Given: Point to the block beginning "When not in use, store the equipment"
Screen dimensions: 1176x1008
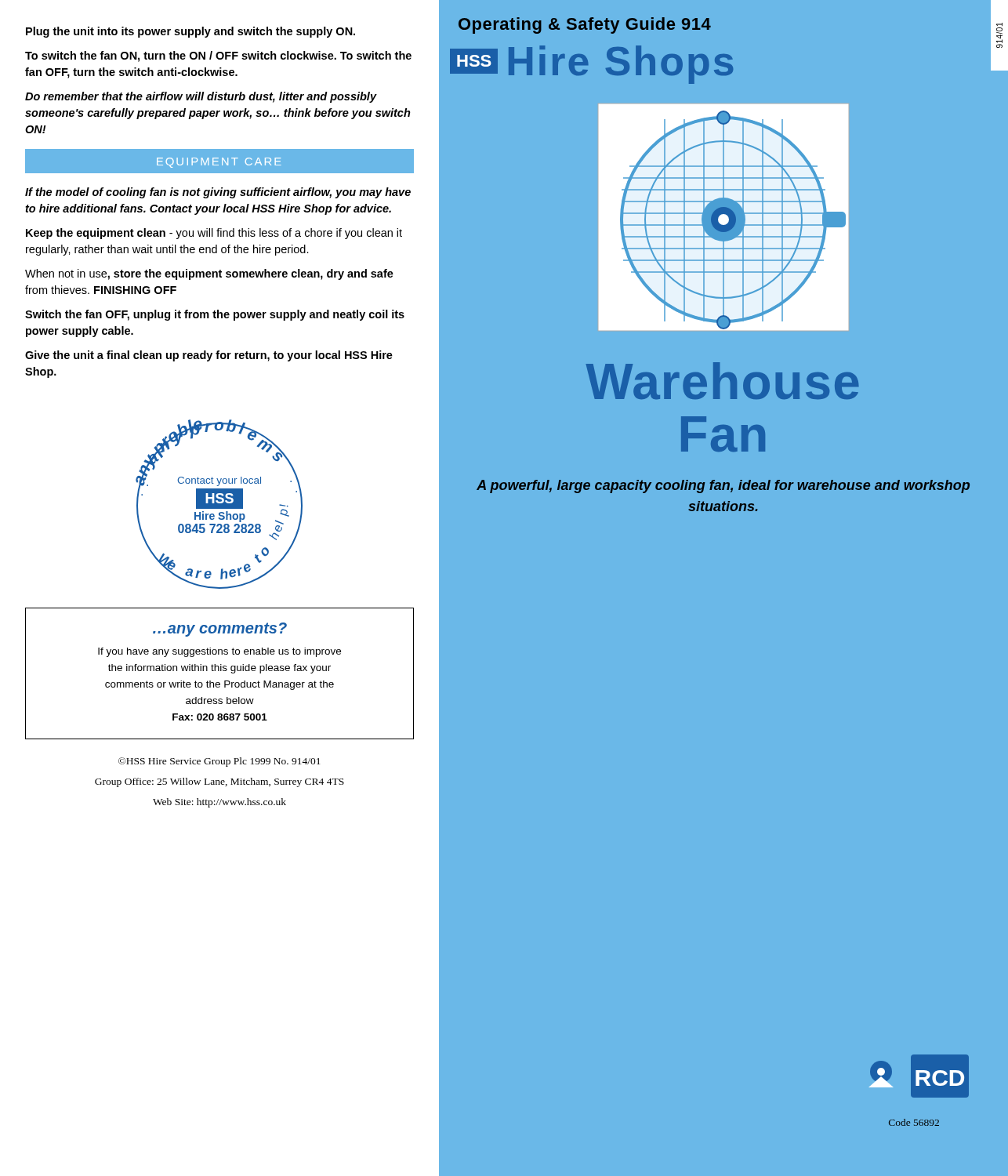Looking at the screenshot, I should [x=219, y=282].
